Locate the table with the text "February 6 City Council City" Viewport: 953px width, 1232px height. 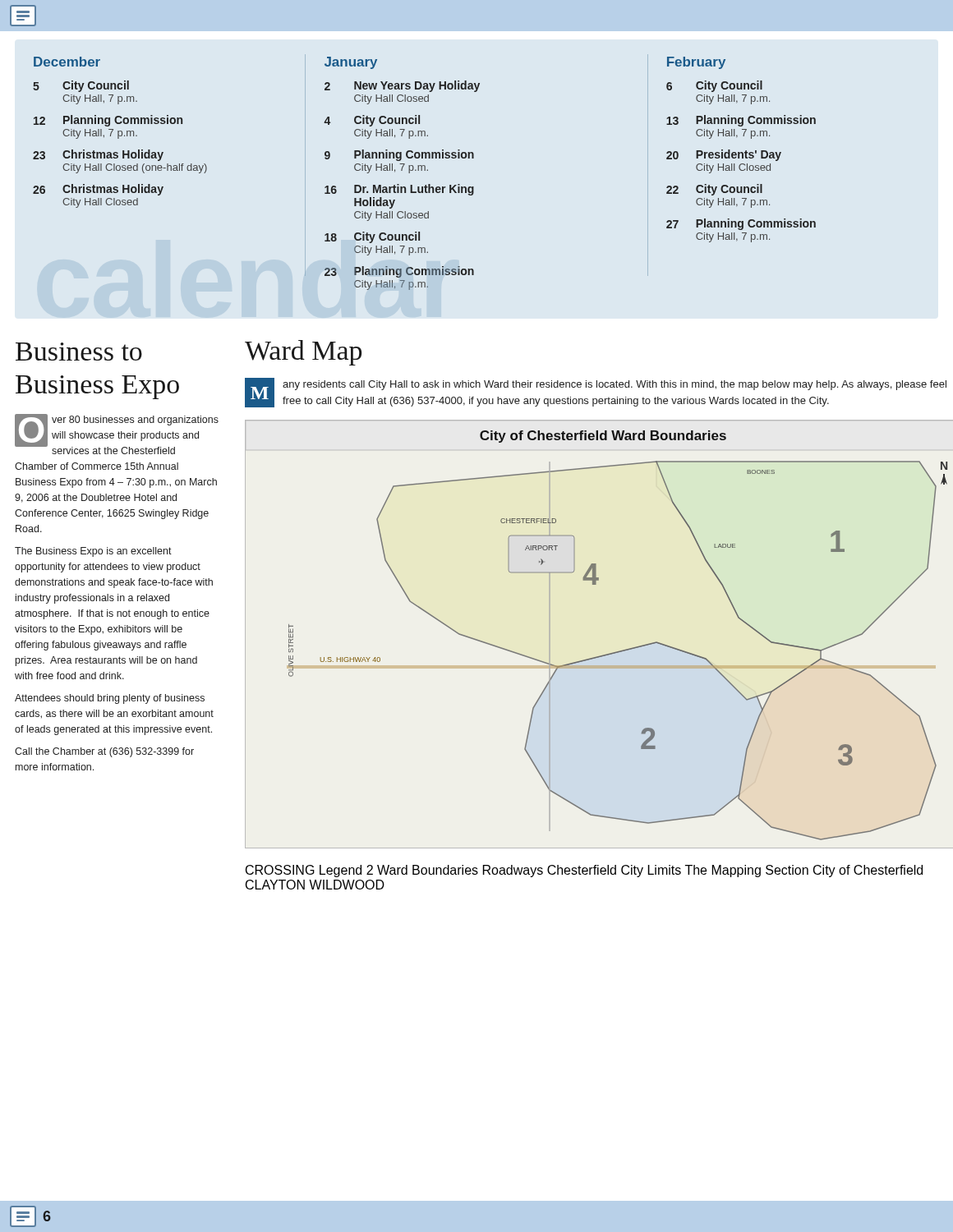pyautogui.click(x=793, y=177)
